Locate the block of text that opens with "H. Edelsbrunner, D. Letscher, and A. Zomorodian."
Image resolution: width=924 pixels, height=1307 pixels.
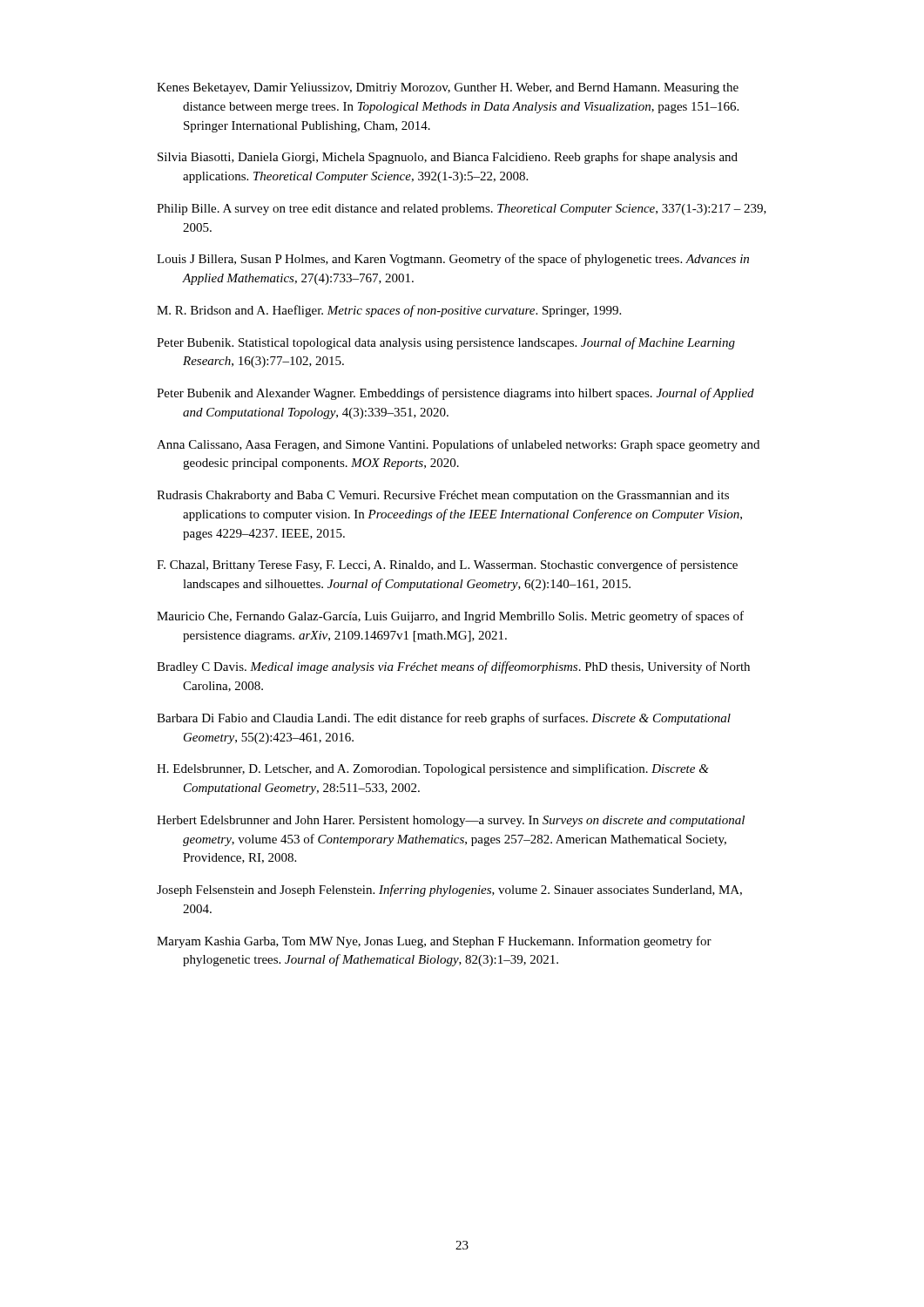click(x=462, y=779)
